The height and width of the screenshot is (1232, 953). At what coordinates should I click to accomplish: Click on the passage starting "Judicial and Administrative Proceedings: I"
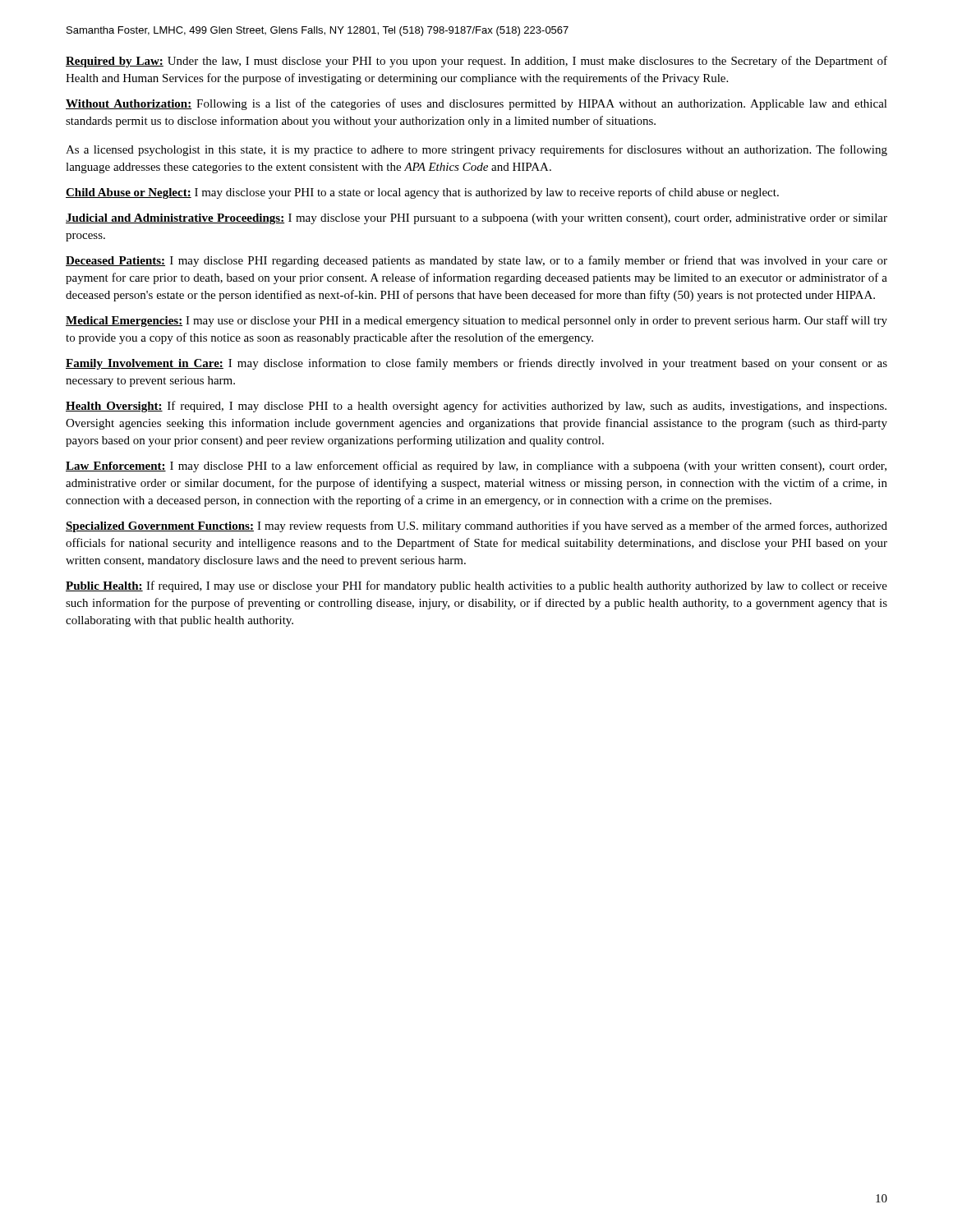pos(476,226)
